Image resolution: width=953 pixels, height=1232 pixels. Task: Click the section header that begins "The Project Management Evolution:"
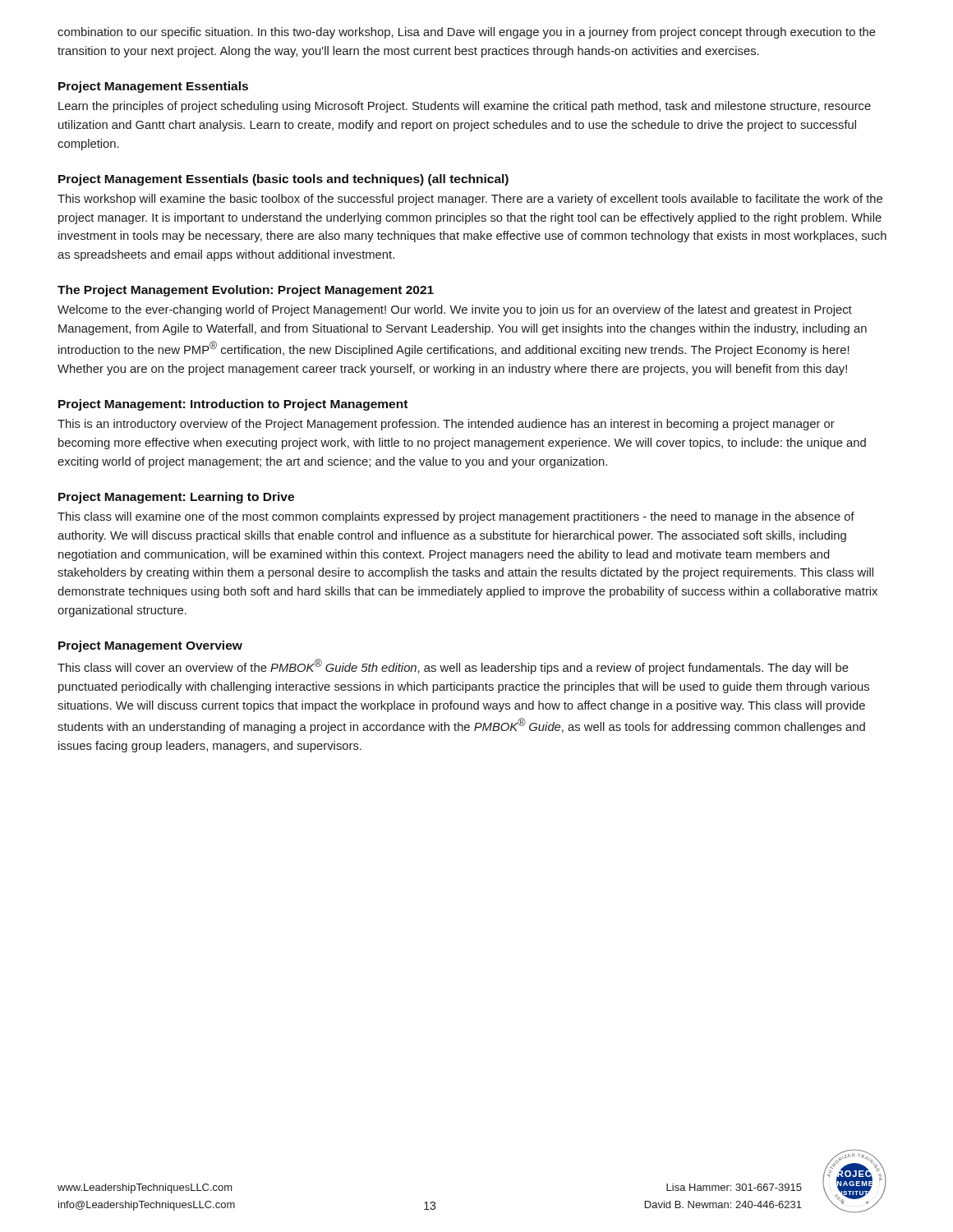point(246,290)
